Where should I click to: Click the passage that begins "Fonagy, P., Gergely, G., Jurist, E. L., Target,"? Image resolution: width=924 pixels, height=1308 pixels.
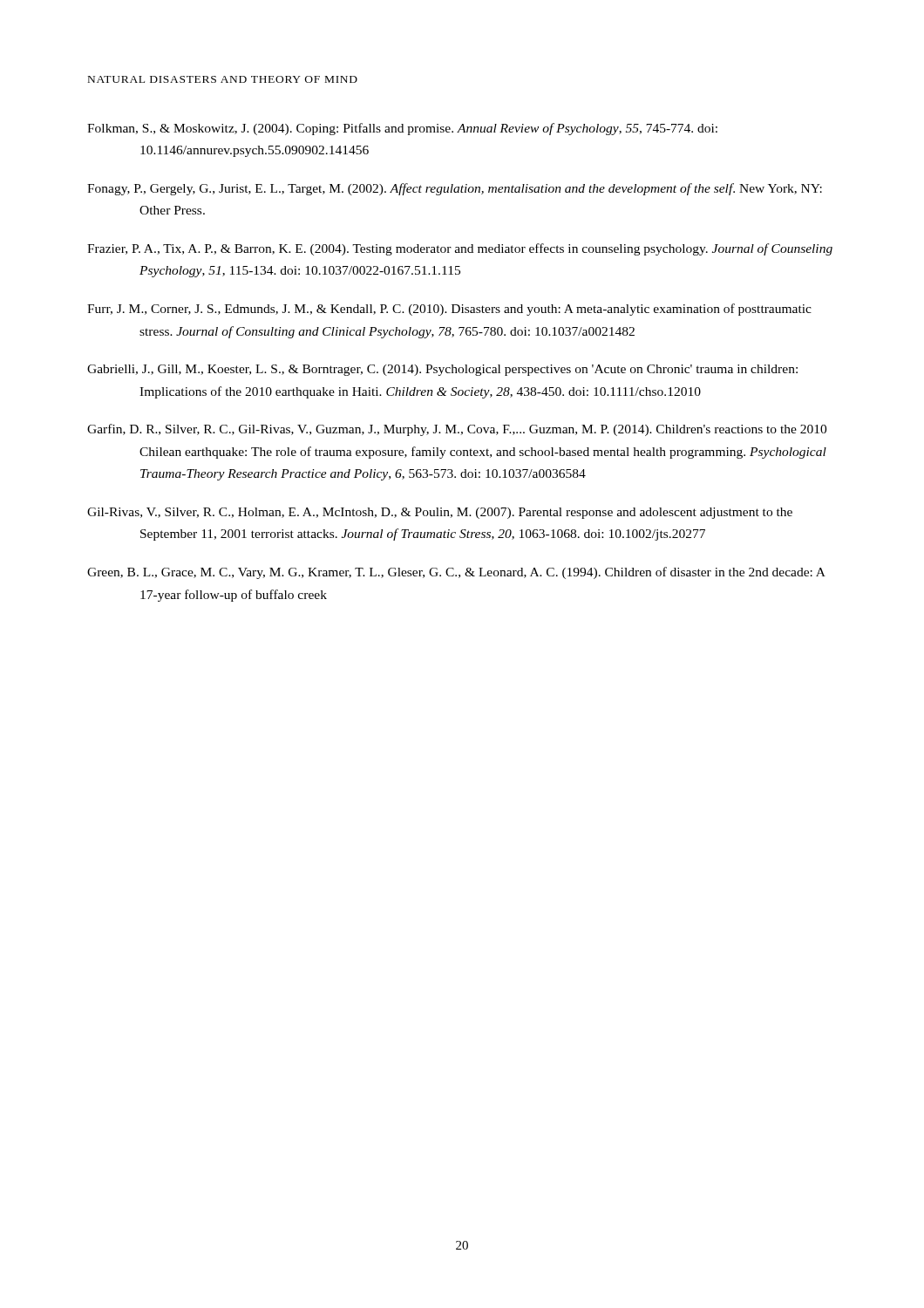(x=455, y=199)
